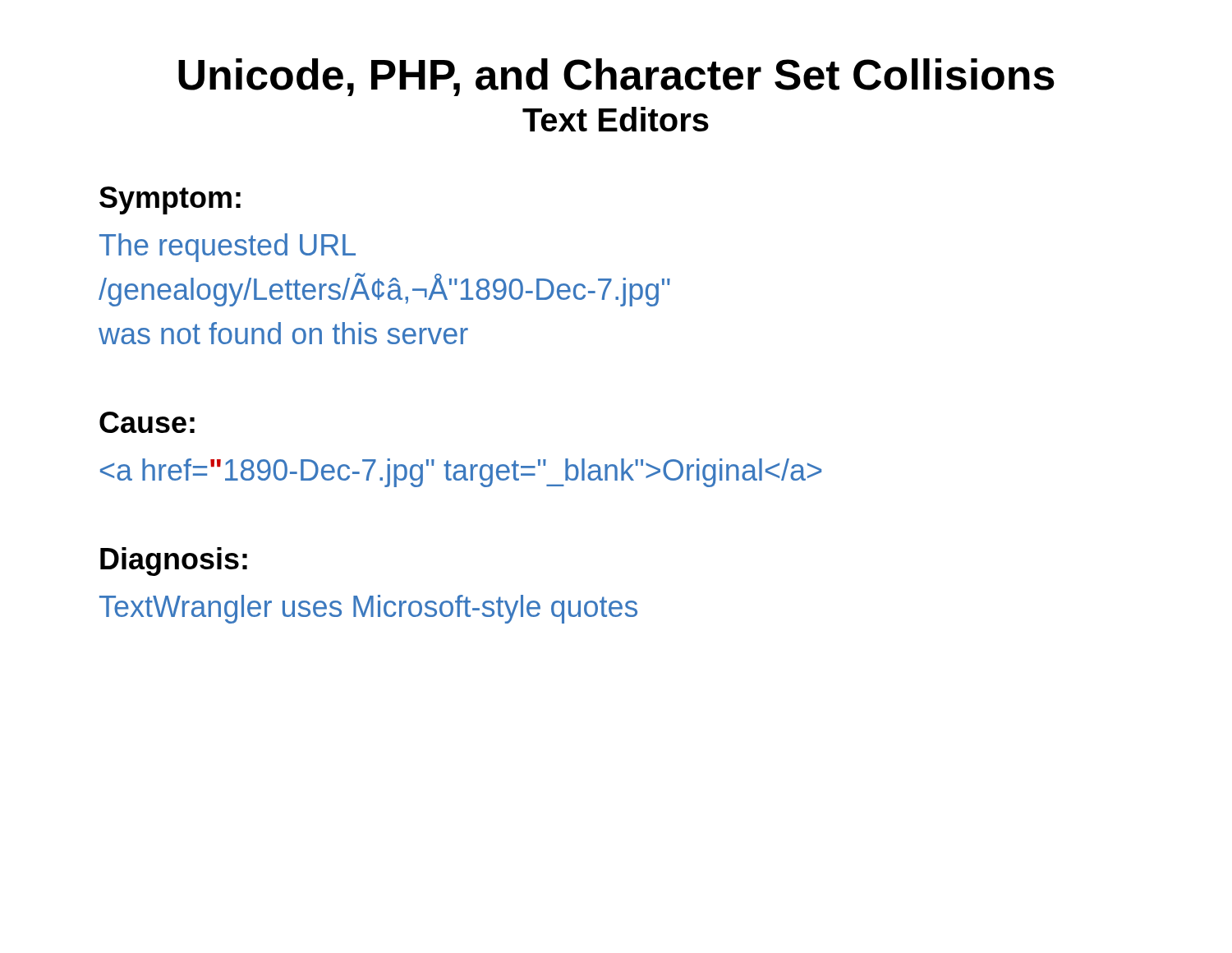
Task: Locate the text block containing "The requested URL /genealogy/Letters/Ã¢â,¬Å"1890-Dec-7.jpg""
Action: [x=385, y=290]
